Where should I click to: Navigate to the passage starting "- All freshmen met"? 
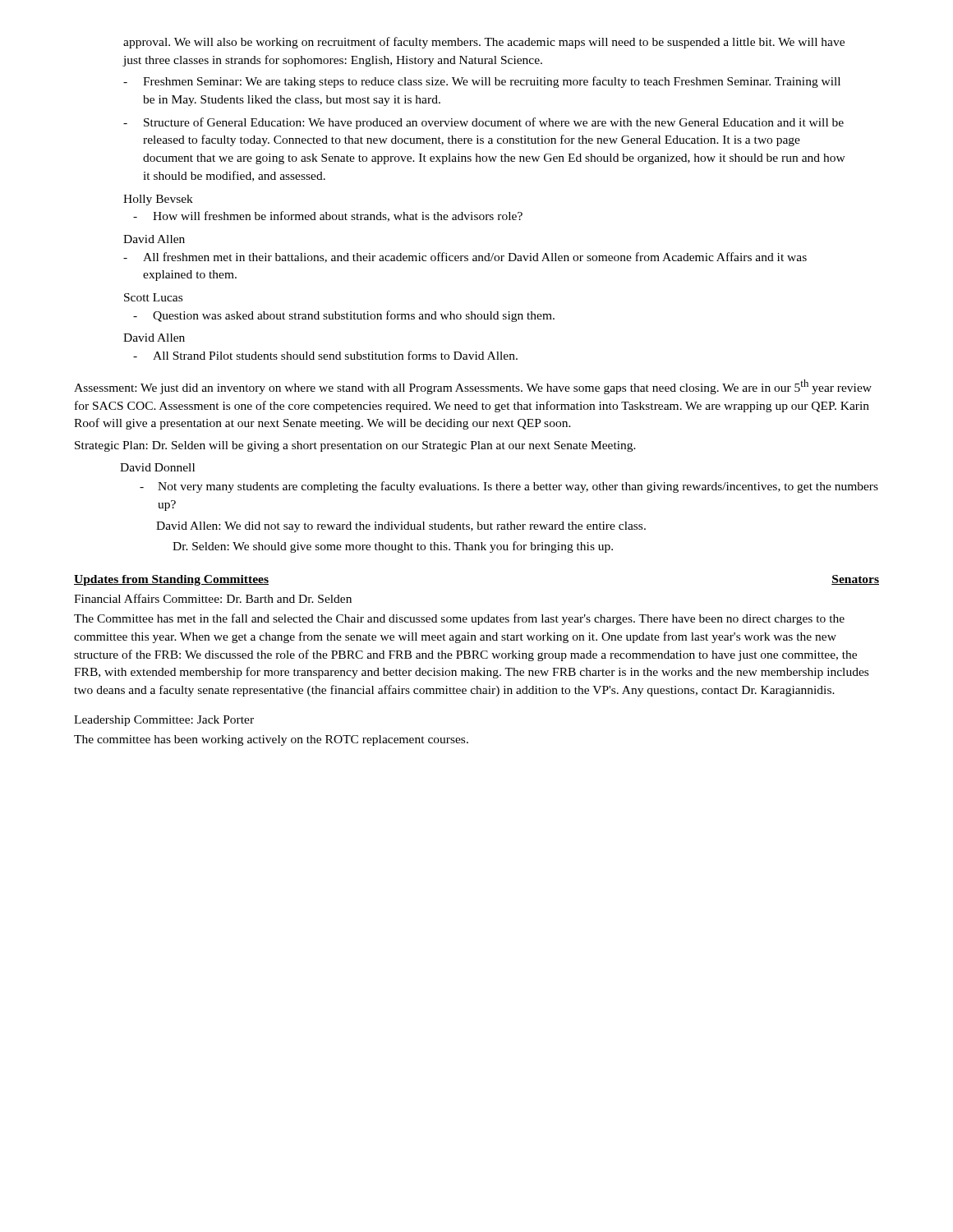click(485, 265)
